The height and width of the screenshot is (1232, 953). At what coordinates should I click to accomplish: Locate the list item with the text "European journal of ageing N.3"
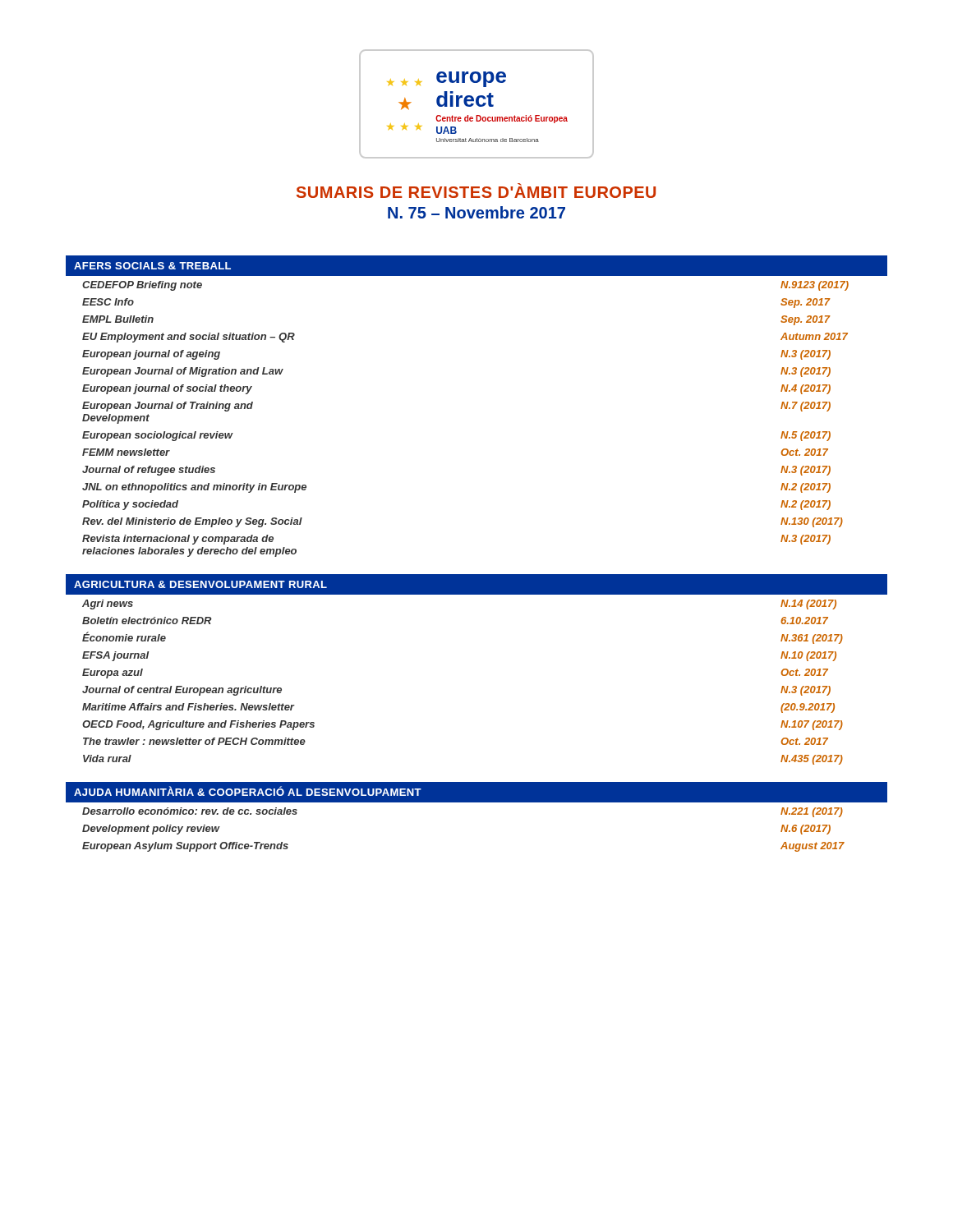[x=152, y=354]
